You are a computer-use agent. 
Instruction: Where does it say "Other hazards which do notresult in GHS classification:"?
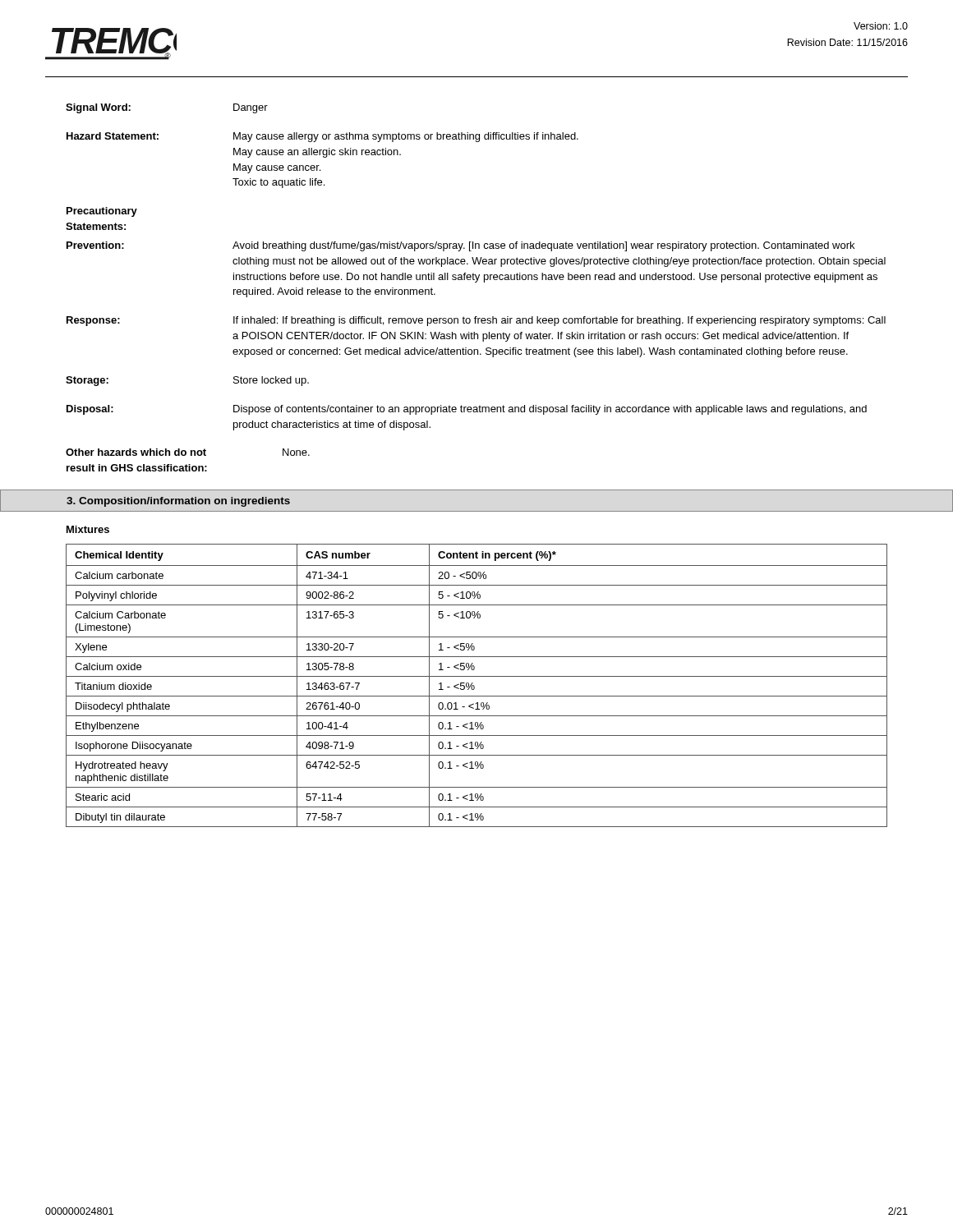137,460
